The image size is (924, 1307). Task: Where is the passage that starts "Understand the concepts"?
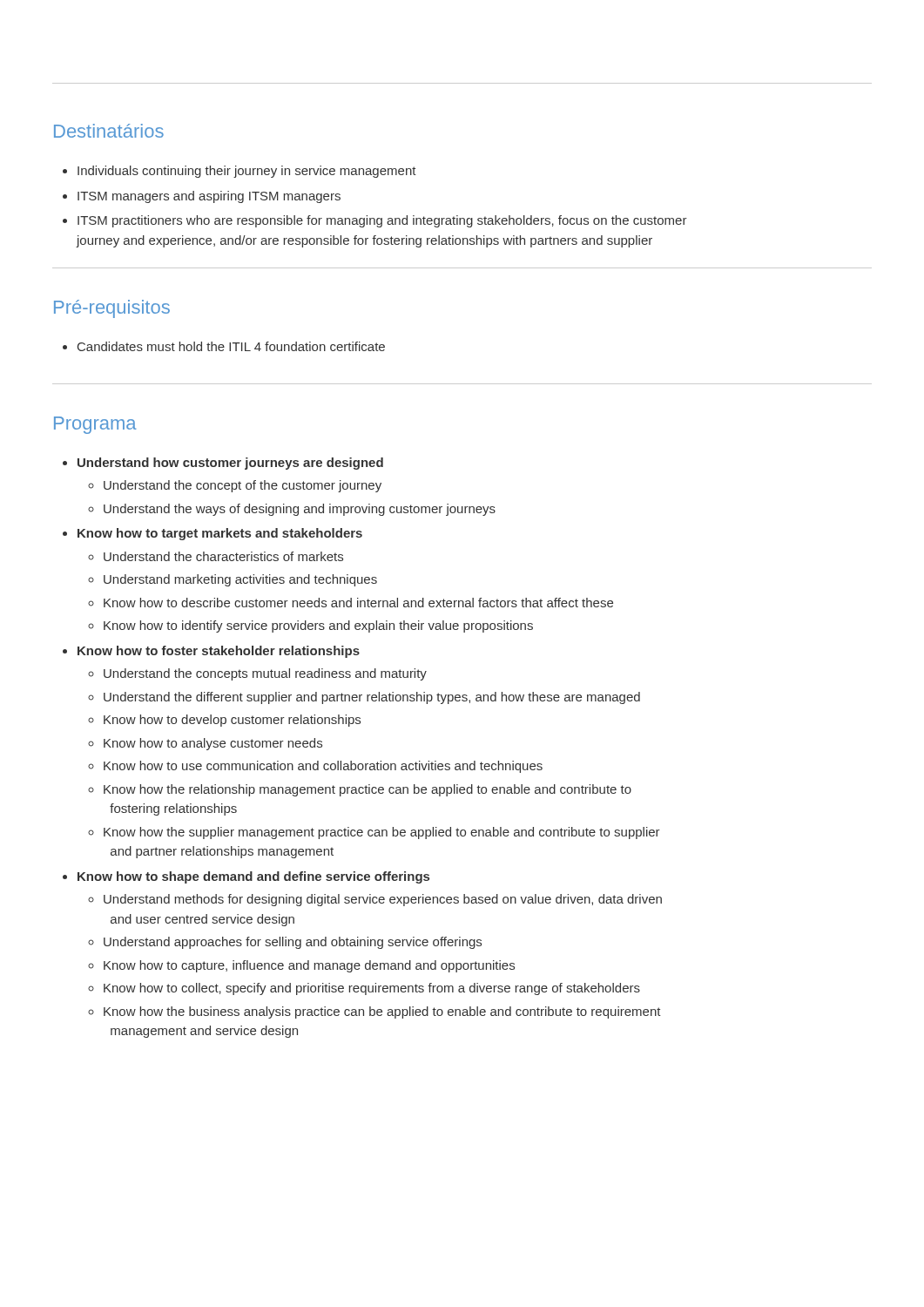coord(265,673)
